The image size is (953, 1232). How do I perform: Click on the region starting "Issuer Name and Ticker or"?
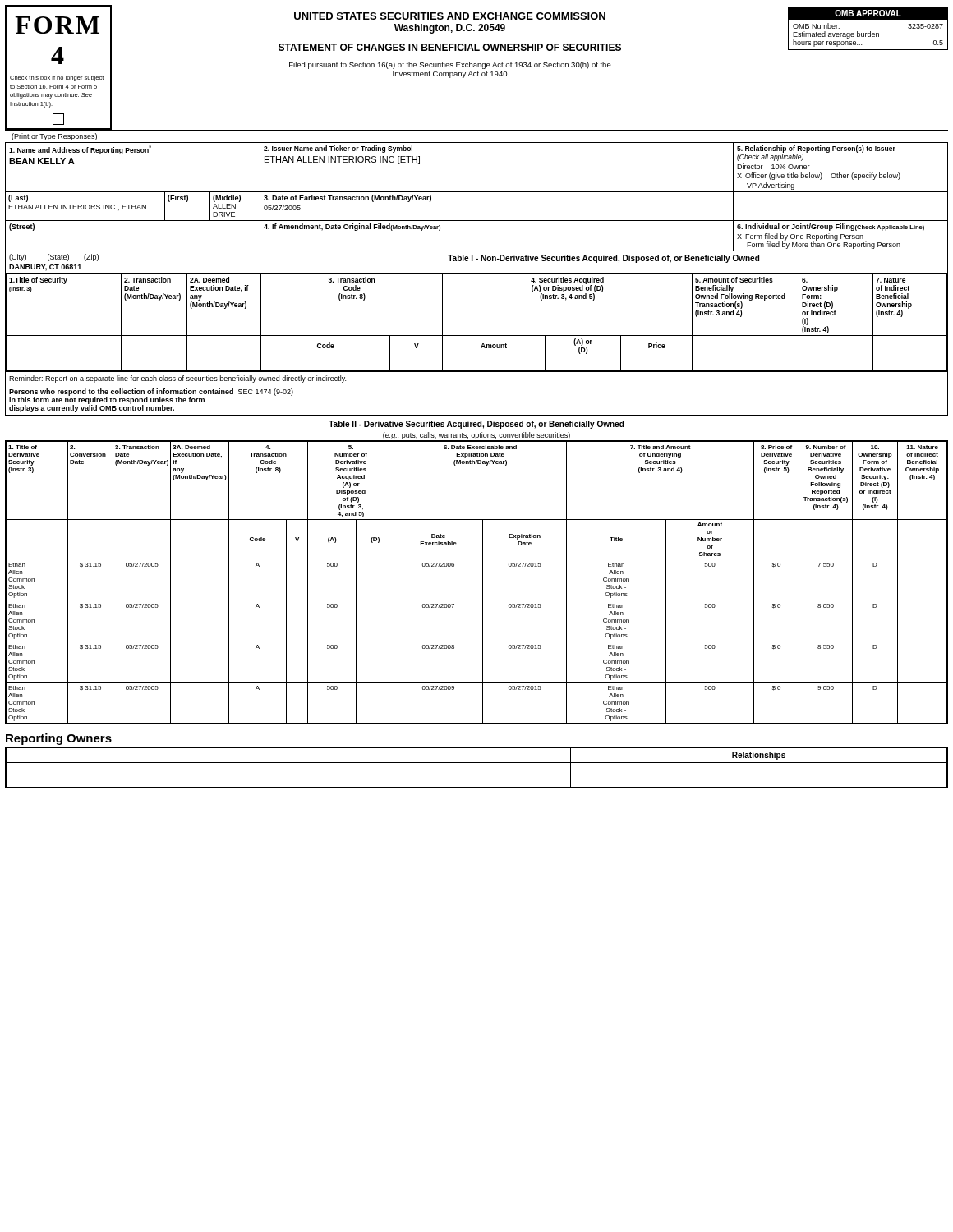pos(497,154)
